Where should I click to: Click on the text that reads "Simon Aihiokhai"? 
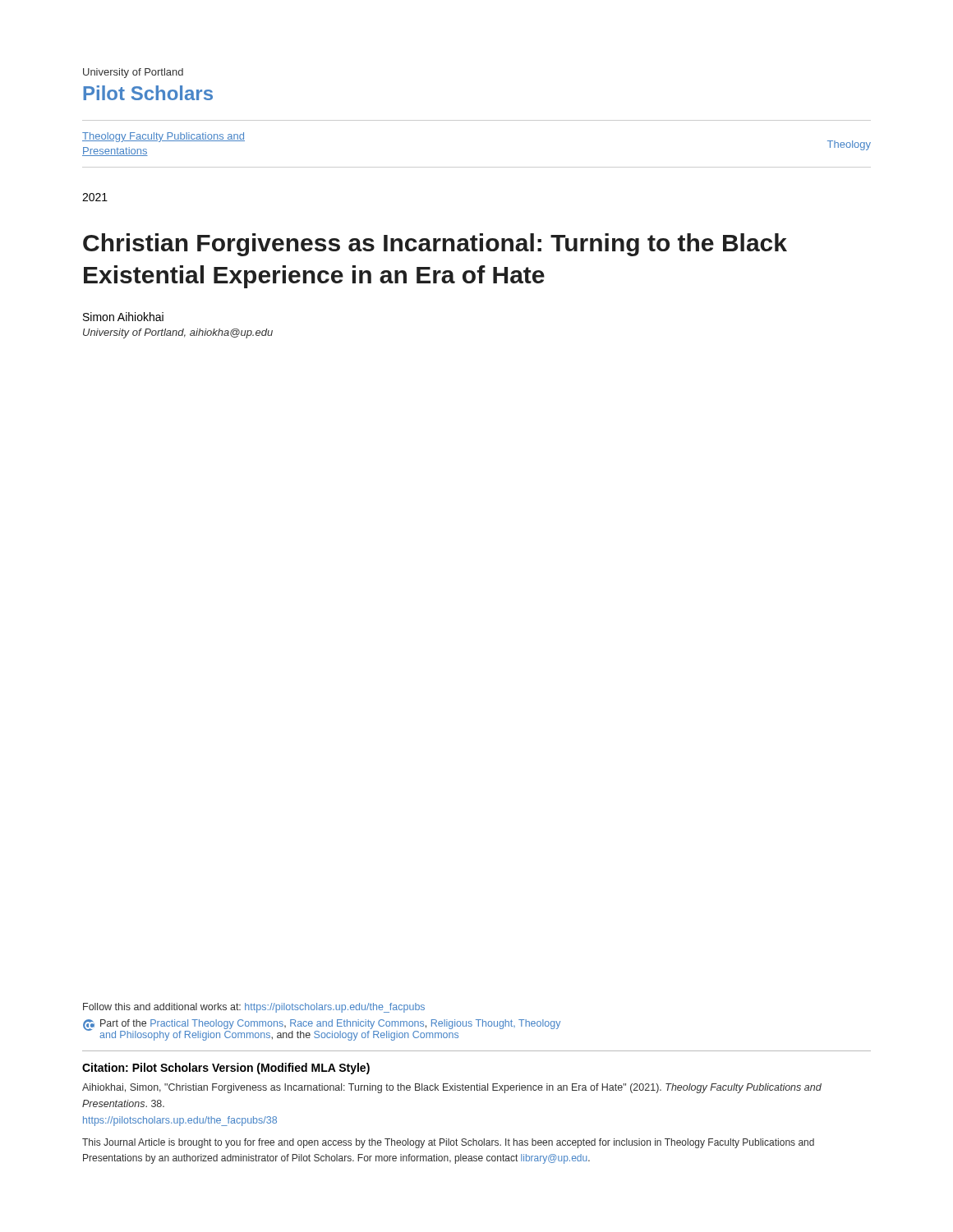click(x=123, y=317)
